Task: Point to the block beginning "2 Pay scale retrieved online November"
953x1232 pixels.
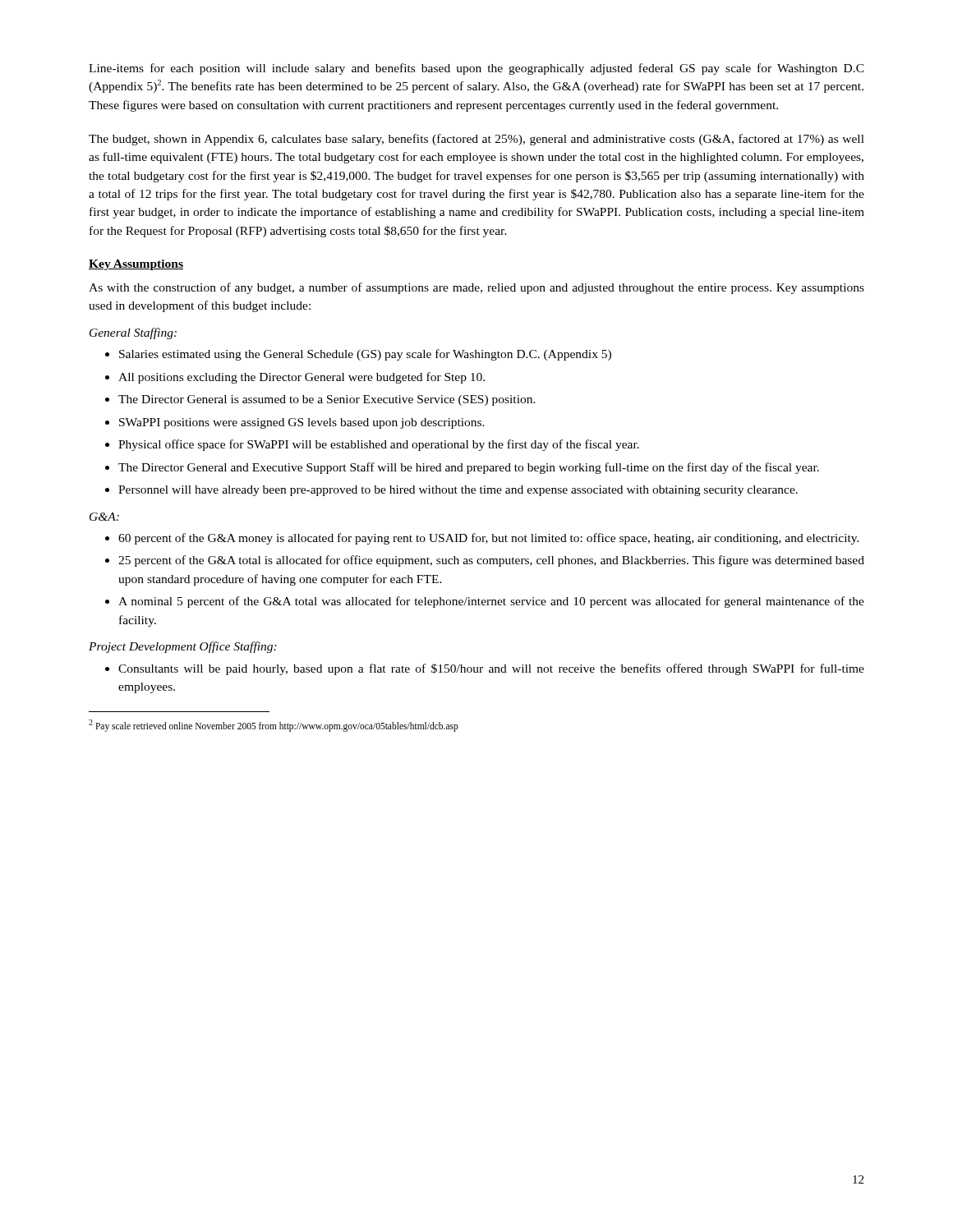Action: (273, 724)
